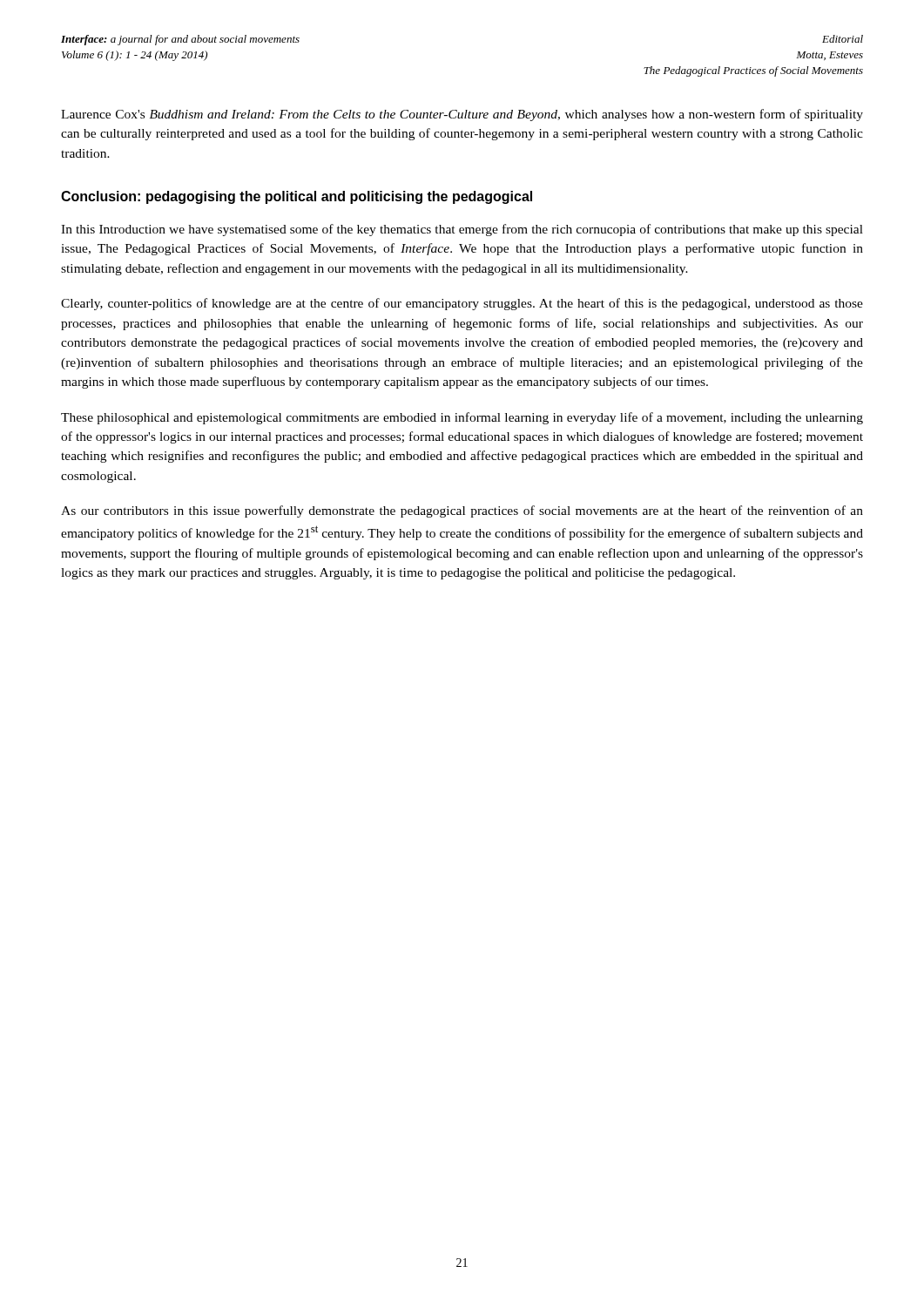The height and width of the screenshot is (1307, 924).
Task: Select the text starting "Clearly, counter-politics of knowledge are"
Action: 462,342
